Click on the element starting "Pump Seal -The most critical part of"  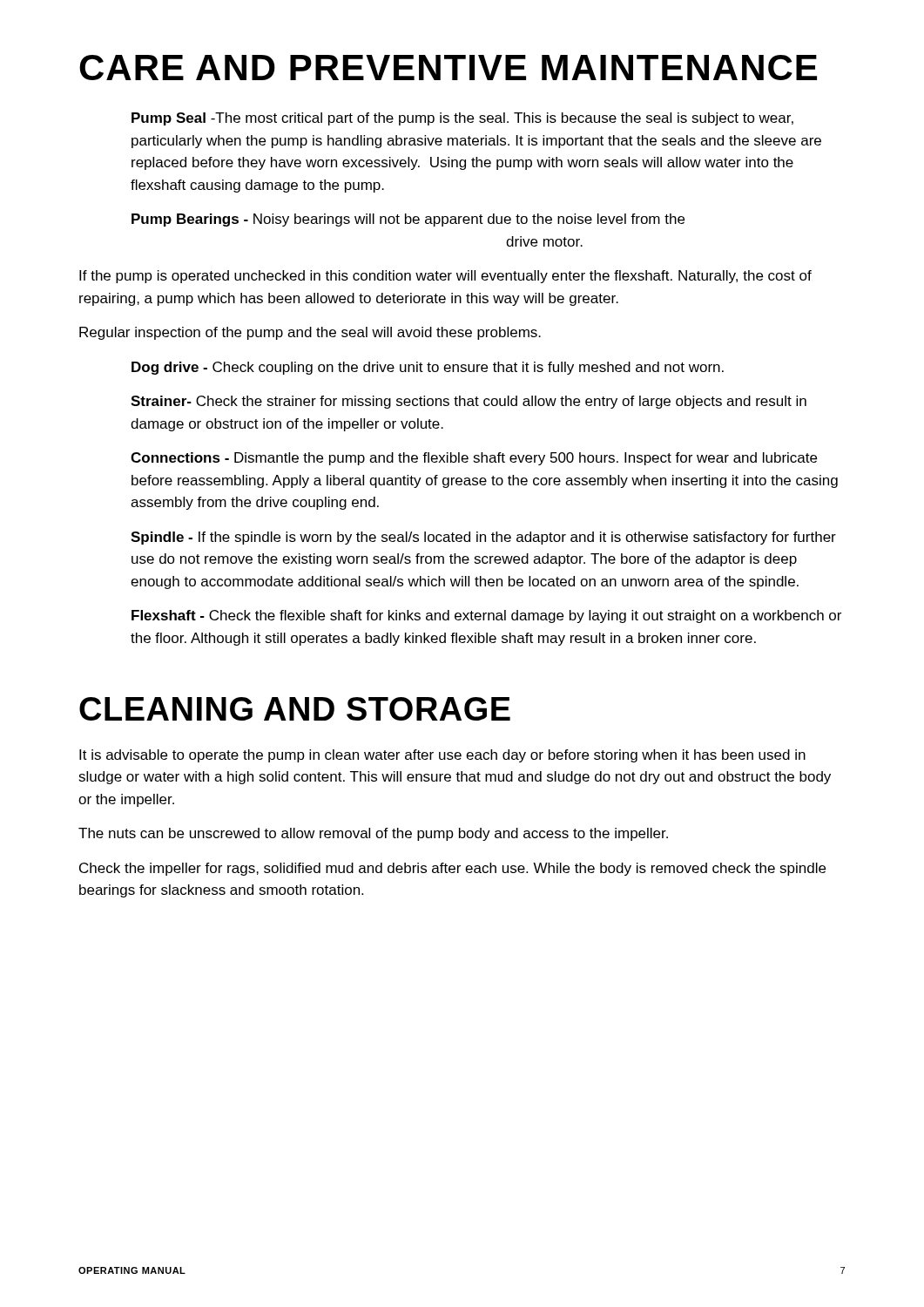click(476, 151)
